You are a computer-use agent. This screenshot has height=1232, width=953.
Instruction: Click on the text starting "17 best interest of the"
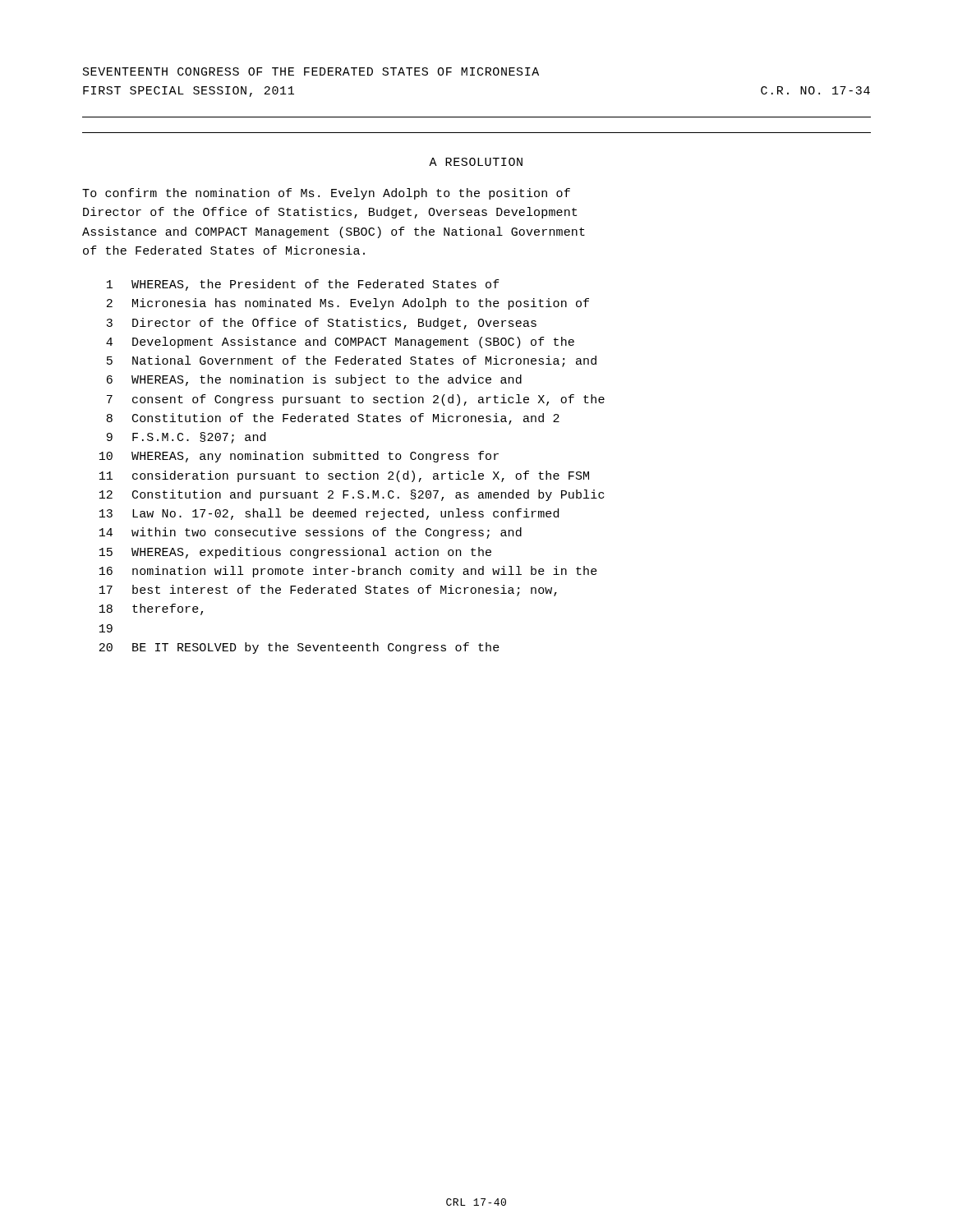[x=476, y=591]
